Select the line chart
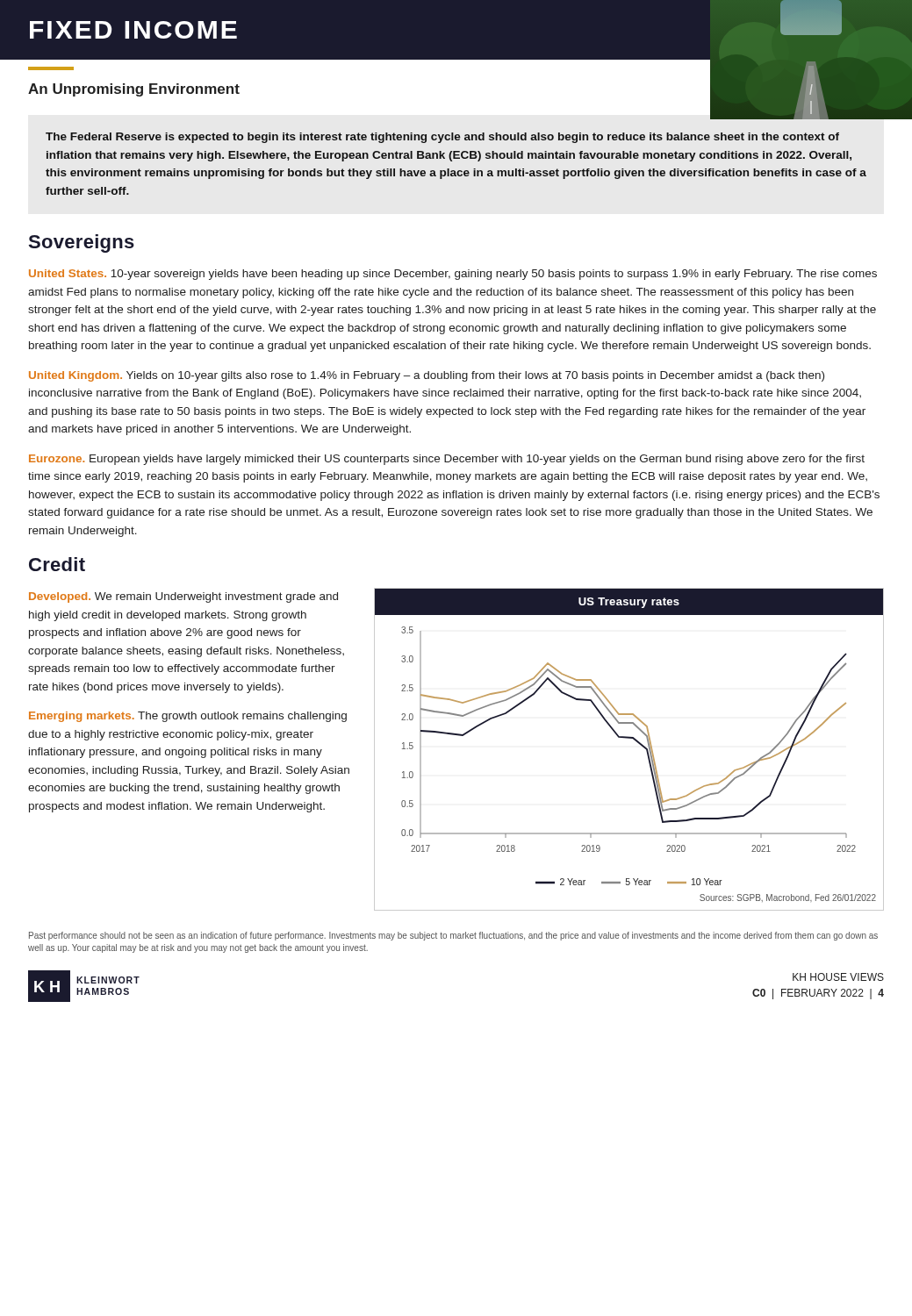The height and width of the screenshot is (1316, 912). 629,749
